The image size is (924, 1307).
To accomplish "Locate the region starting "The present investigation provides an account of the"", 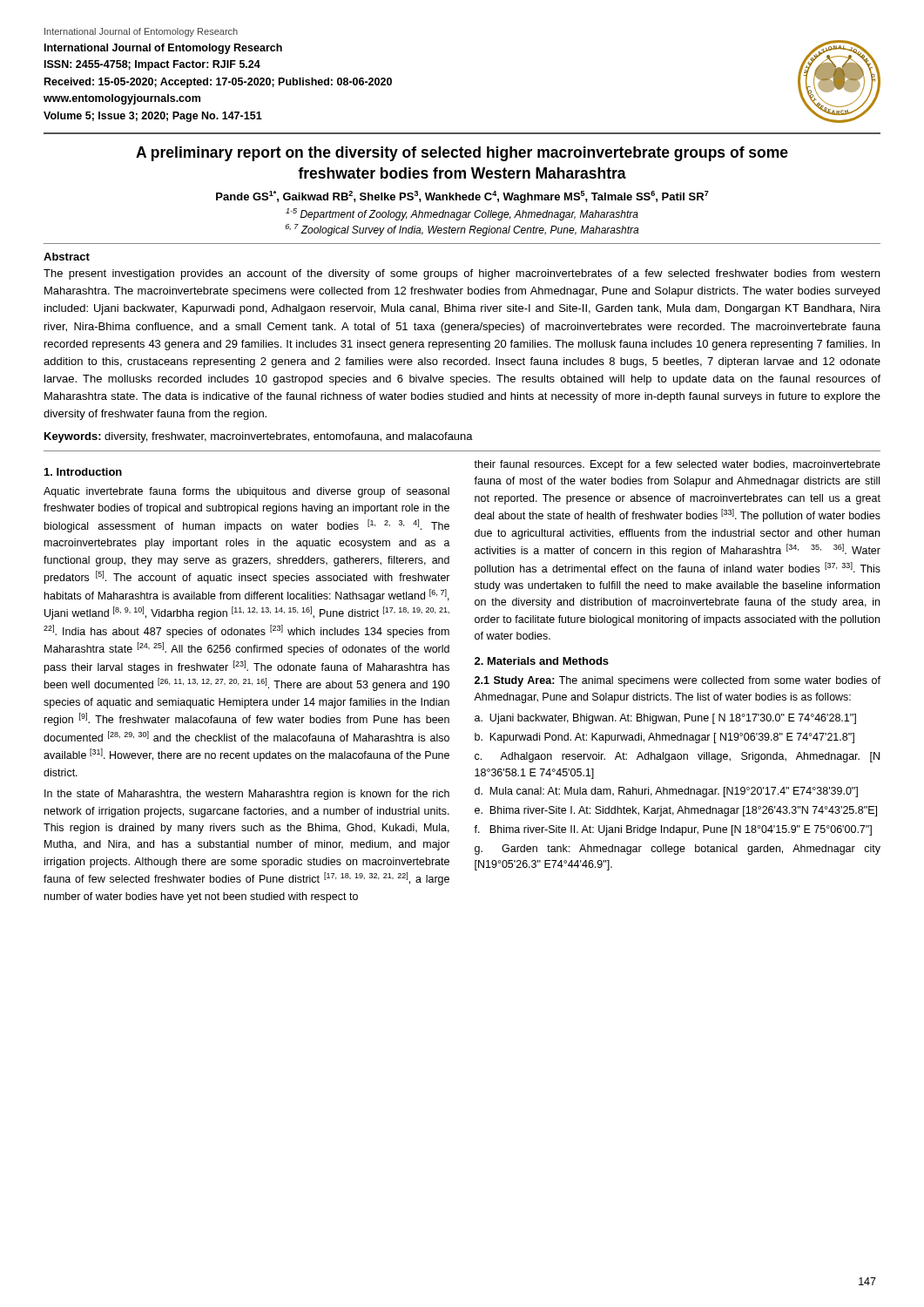I will pos(462,343).
